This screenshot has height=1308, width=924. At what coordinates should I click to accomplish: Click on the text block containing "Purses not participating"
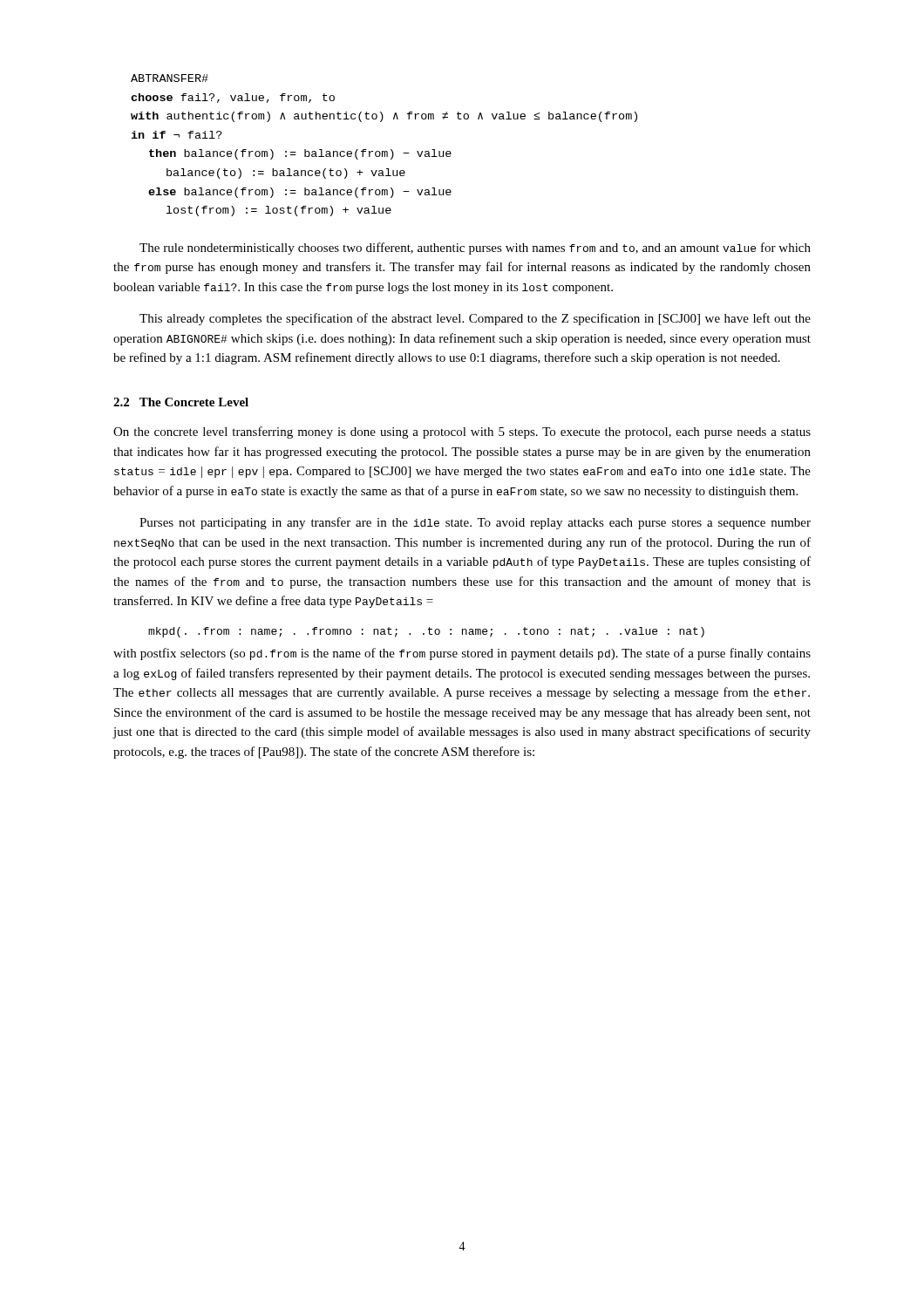(x=462, y=562)
